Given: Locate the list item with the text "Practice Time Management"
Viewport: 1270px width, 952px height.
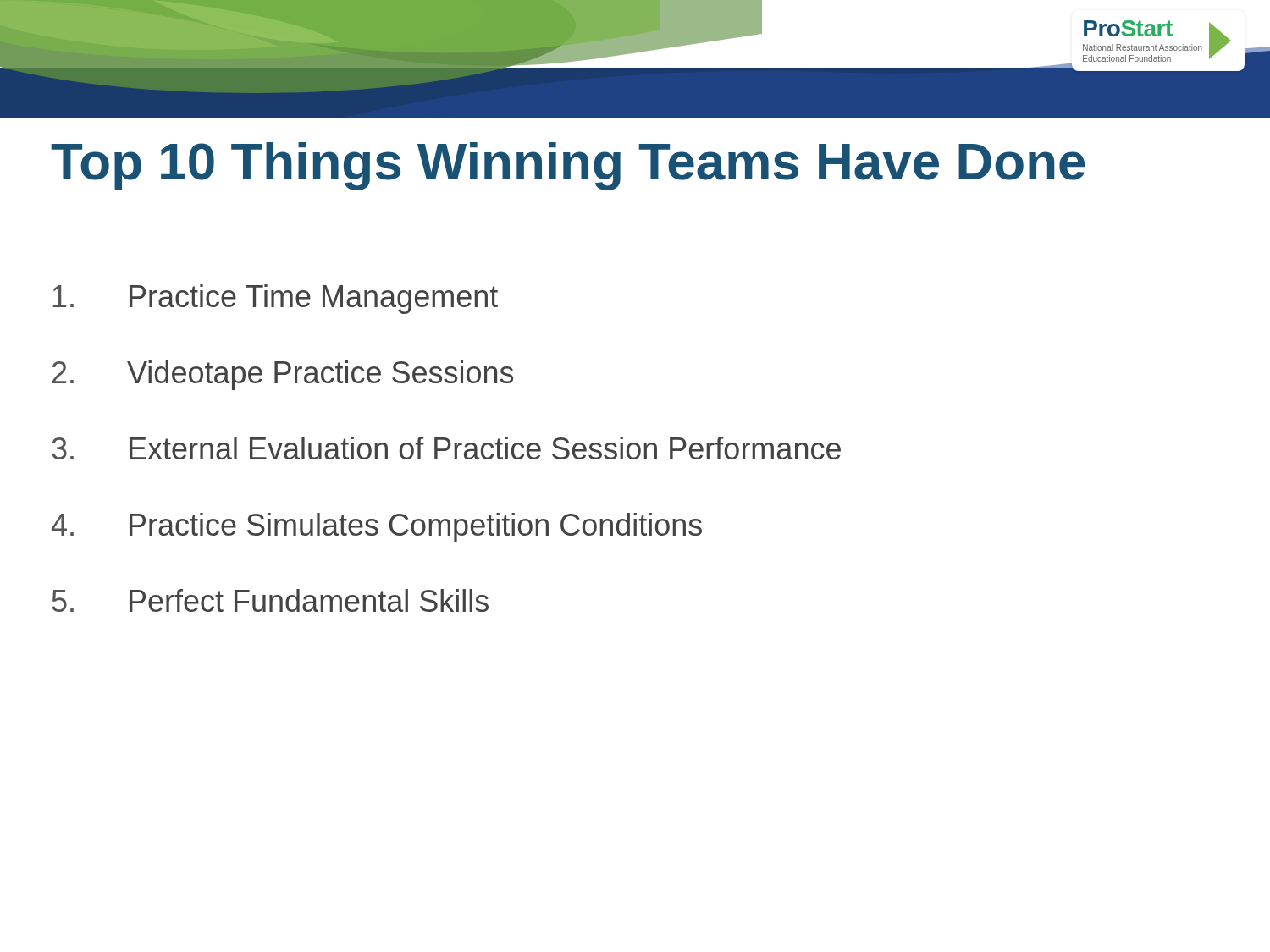Looking at the screenshot, I should (x=274, y=297).
